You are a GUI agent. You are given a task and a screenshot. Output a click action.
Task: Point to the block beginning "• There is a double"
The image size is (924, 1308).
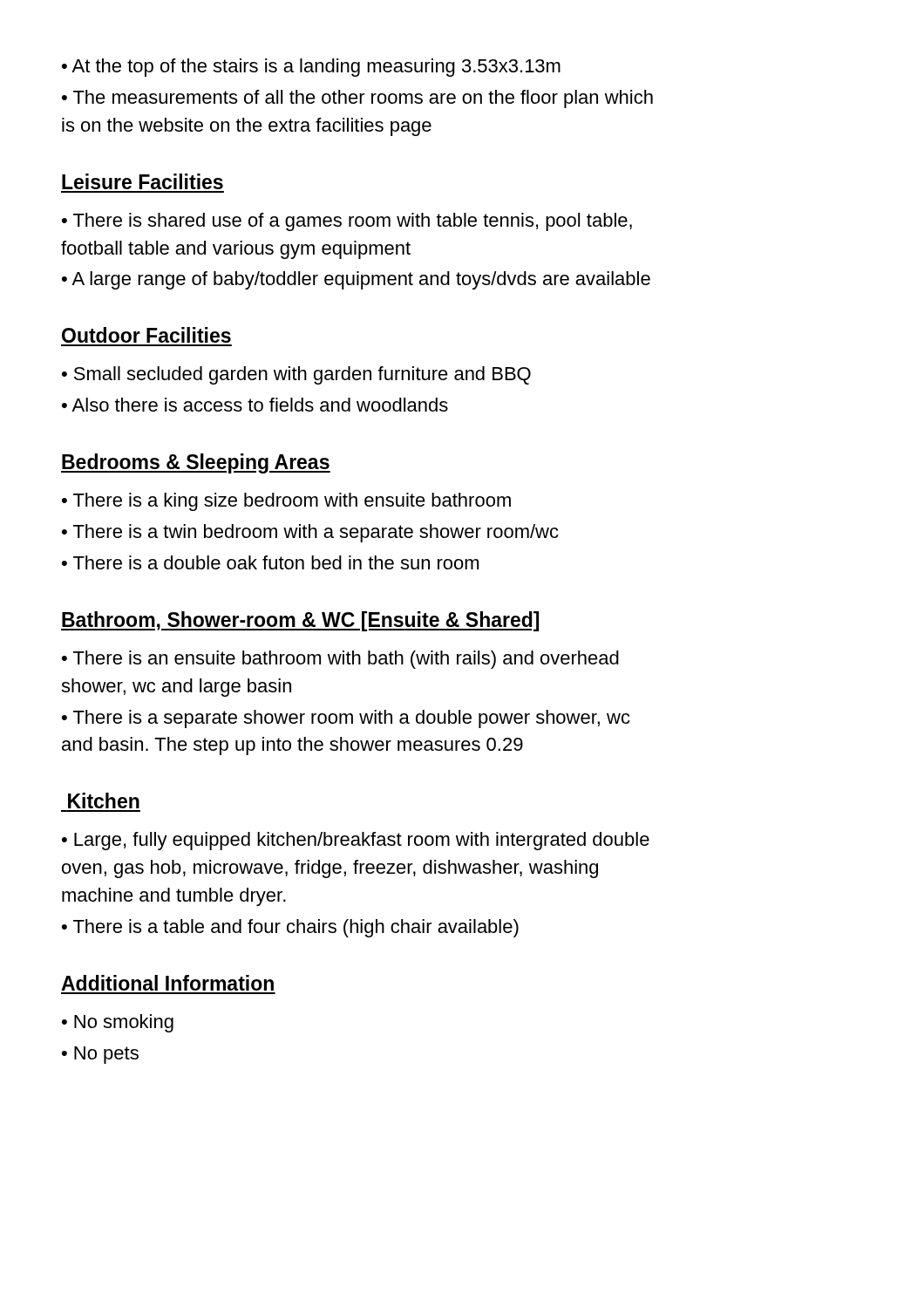[270, 563]
